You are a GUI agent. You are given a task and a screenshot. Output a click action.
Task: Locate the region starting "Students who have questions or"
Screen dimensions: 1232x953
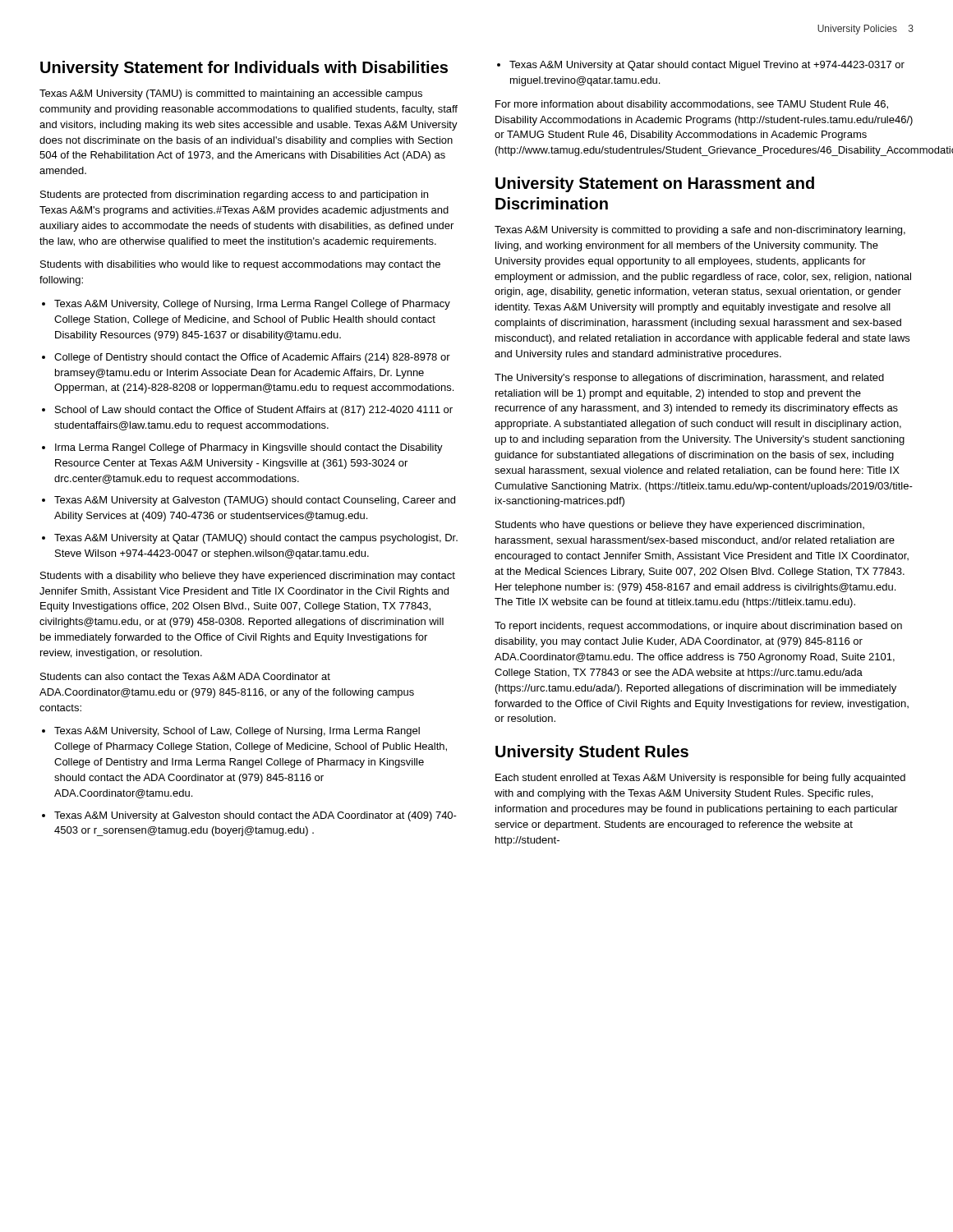tap(704, 564)
